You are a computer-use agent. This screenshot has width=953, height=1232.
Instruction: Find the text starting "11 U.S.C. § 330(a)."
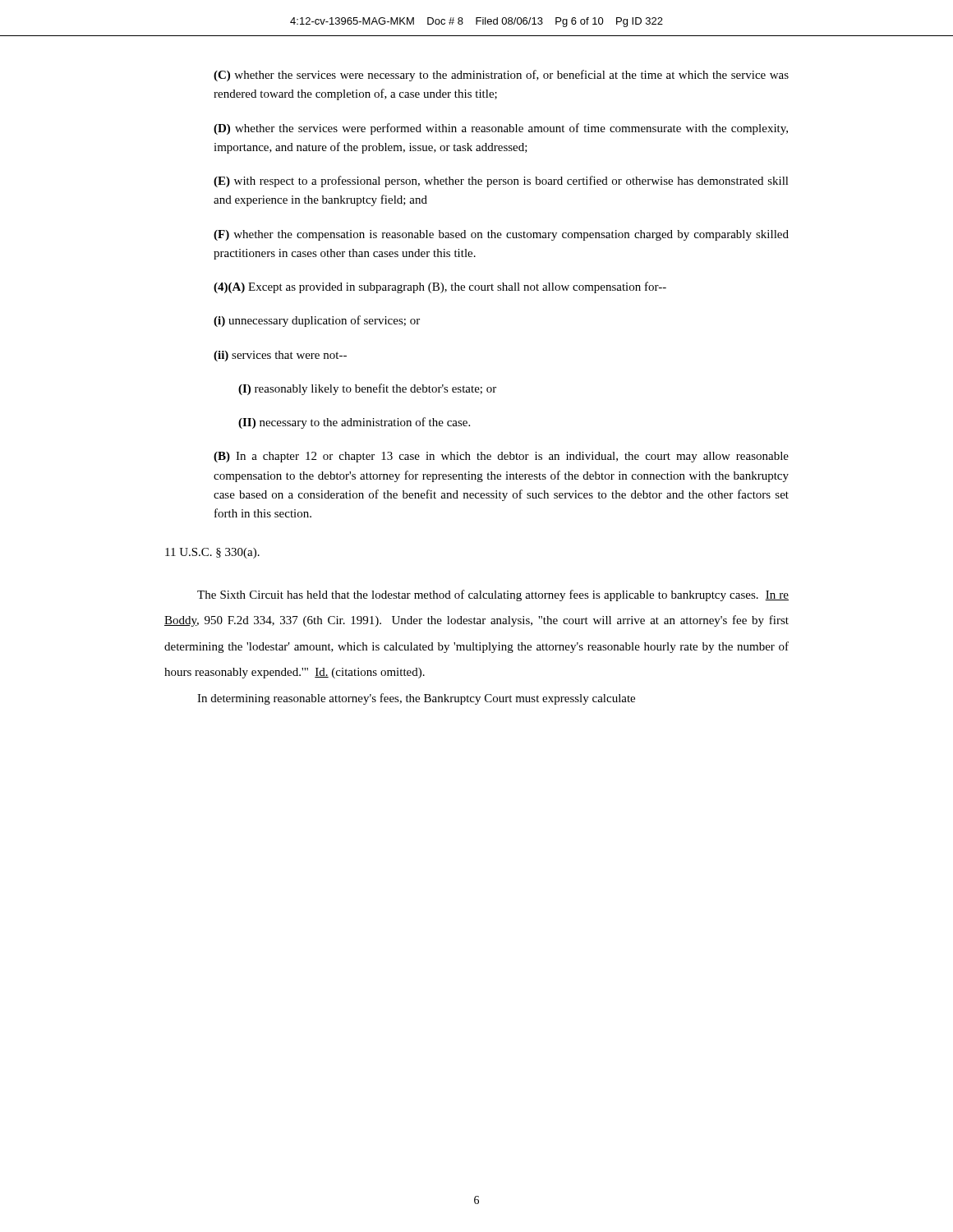coord(212,552)
